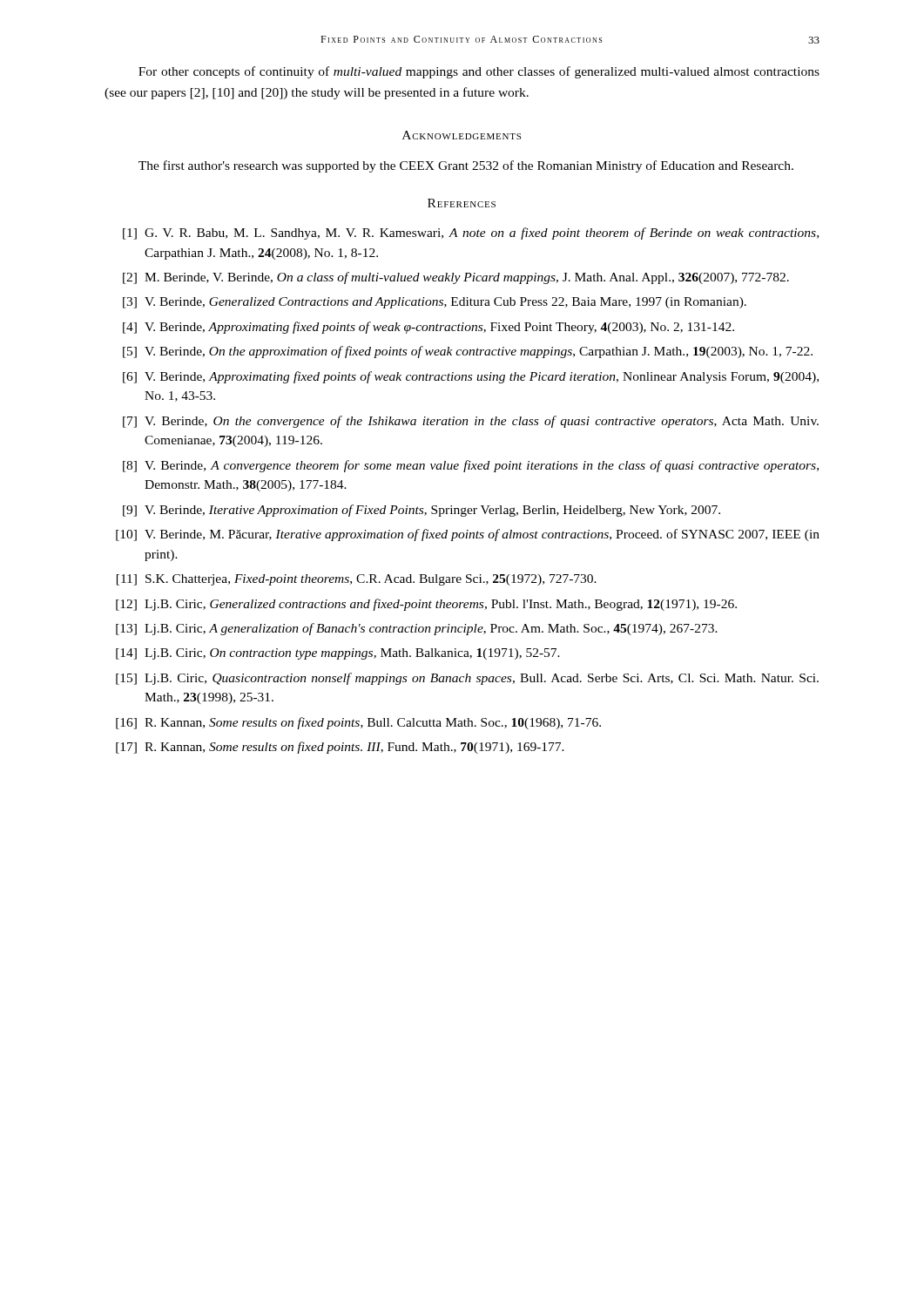Click on the region starting "[15] Lj.B. Ciric, Quasicontraction"
924x1307 pixels.
pos(462,688)
